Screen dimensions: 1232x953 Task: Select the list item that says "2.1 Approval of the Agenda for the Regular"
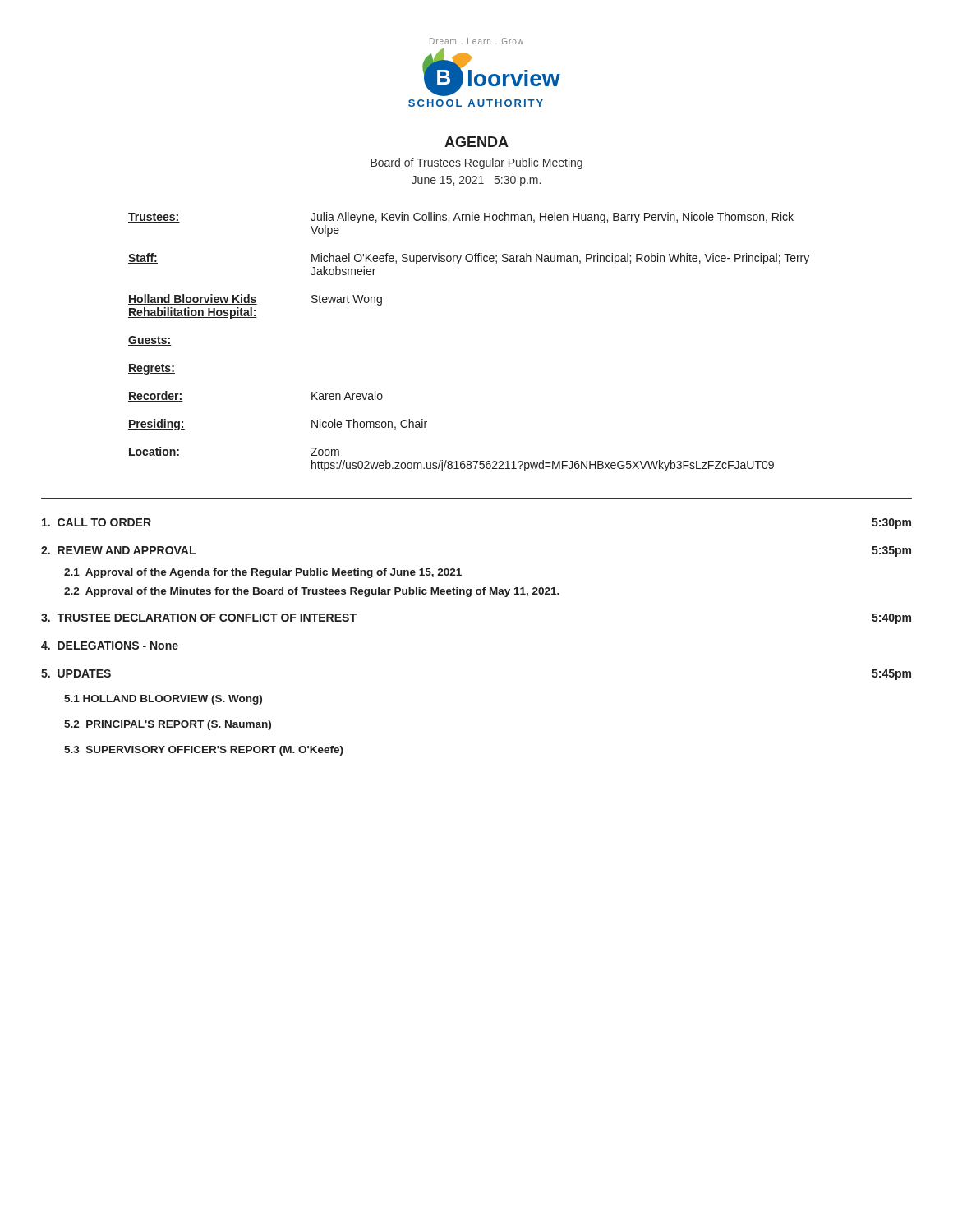[488, 582]
